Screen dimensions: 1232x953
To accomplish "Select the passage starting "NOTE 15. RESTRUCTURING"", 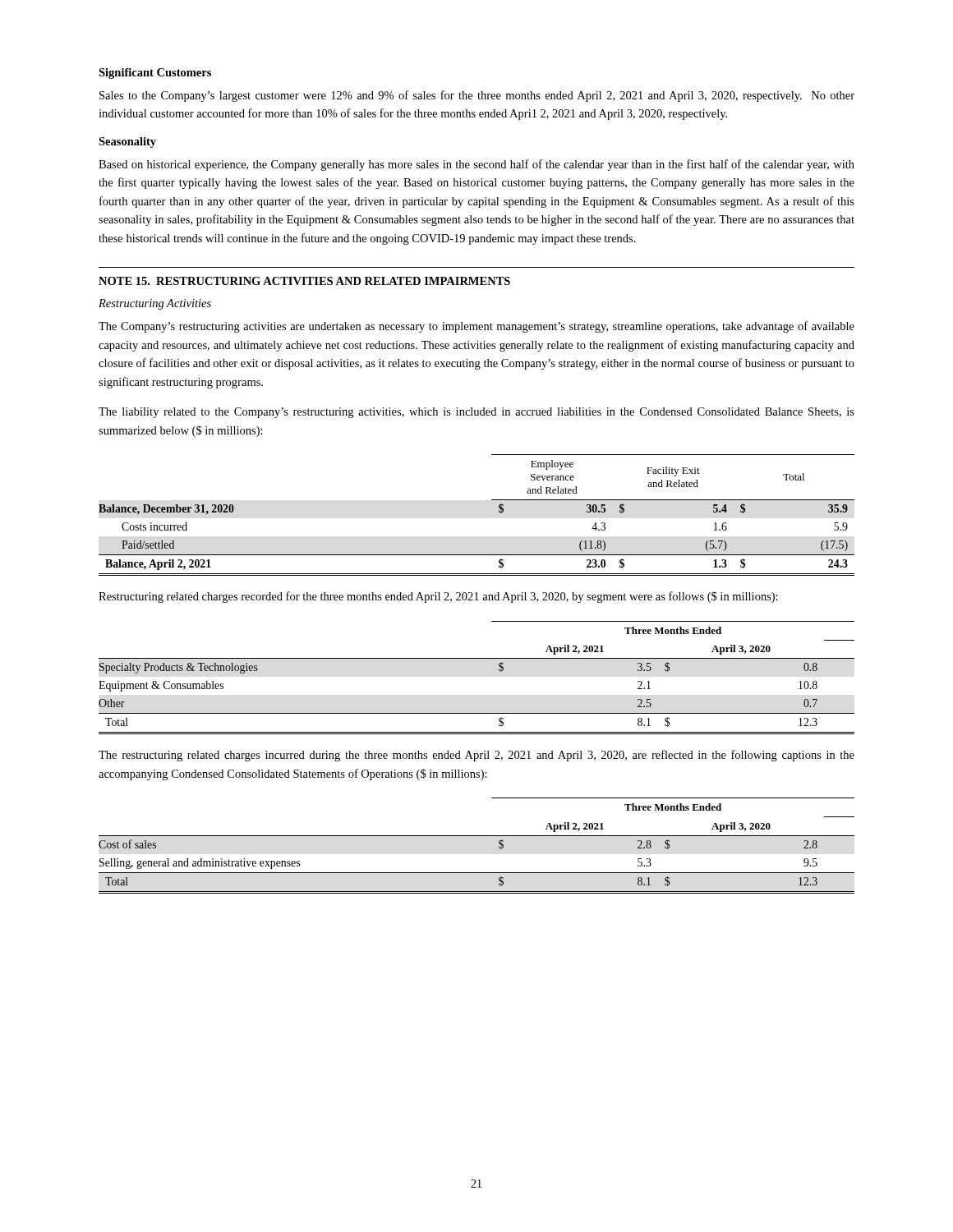I will (x=305, y=281).
